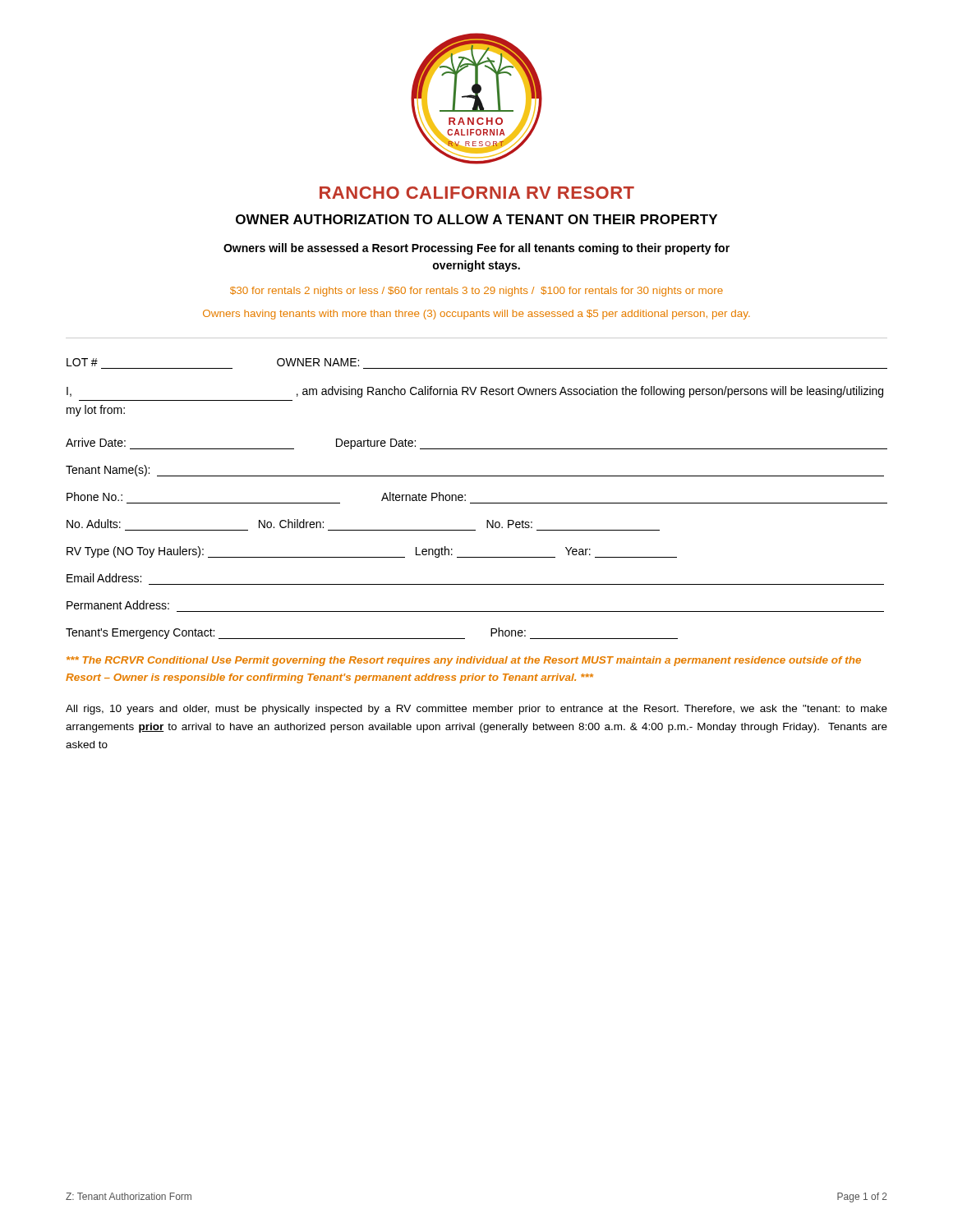This screenshot has height=1232, width=953.
Task: Locate the passage starting "Owners will be assessed"
Action: coord(476,257)
